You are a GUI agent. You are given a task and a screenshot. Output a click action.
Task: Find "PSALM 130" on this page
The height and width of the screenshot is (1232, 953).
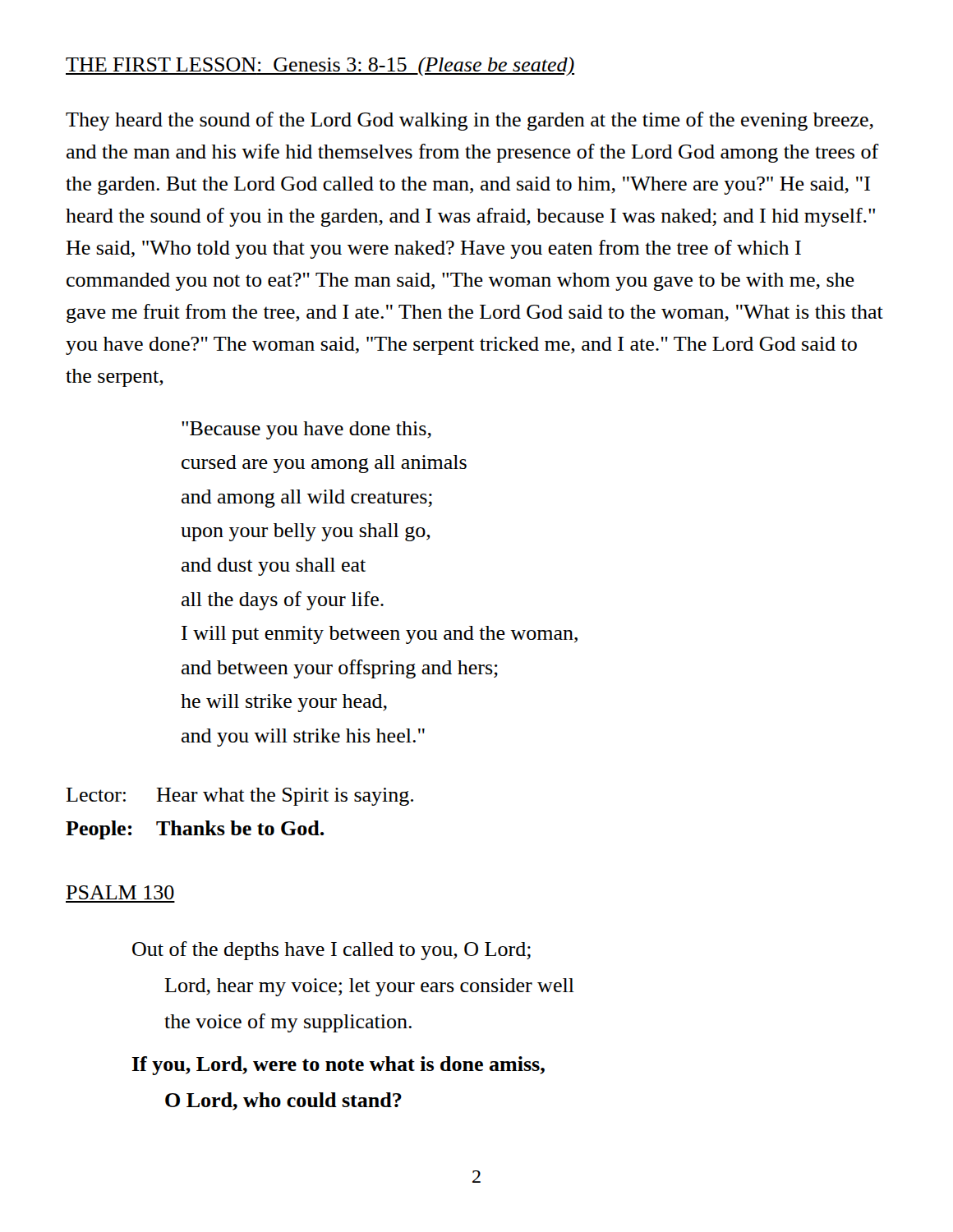(x=120, y=892)
